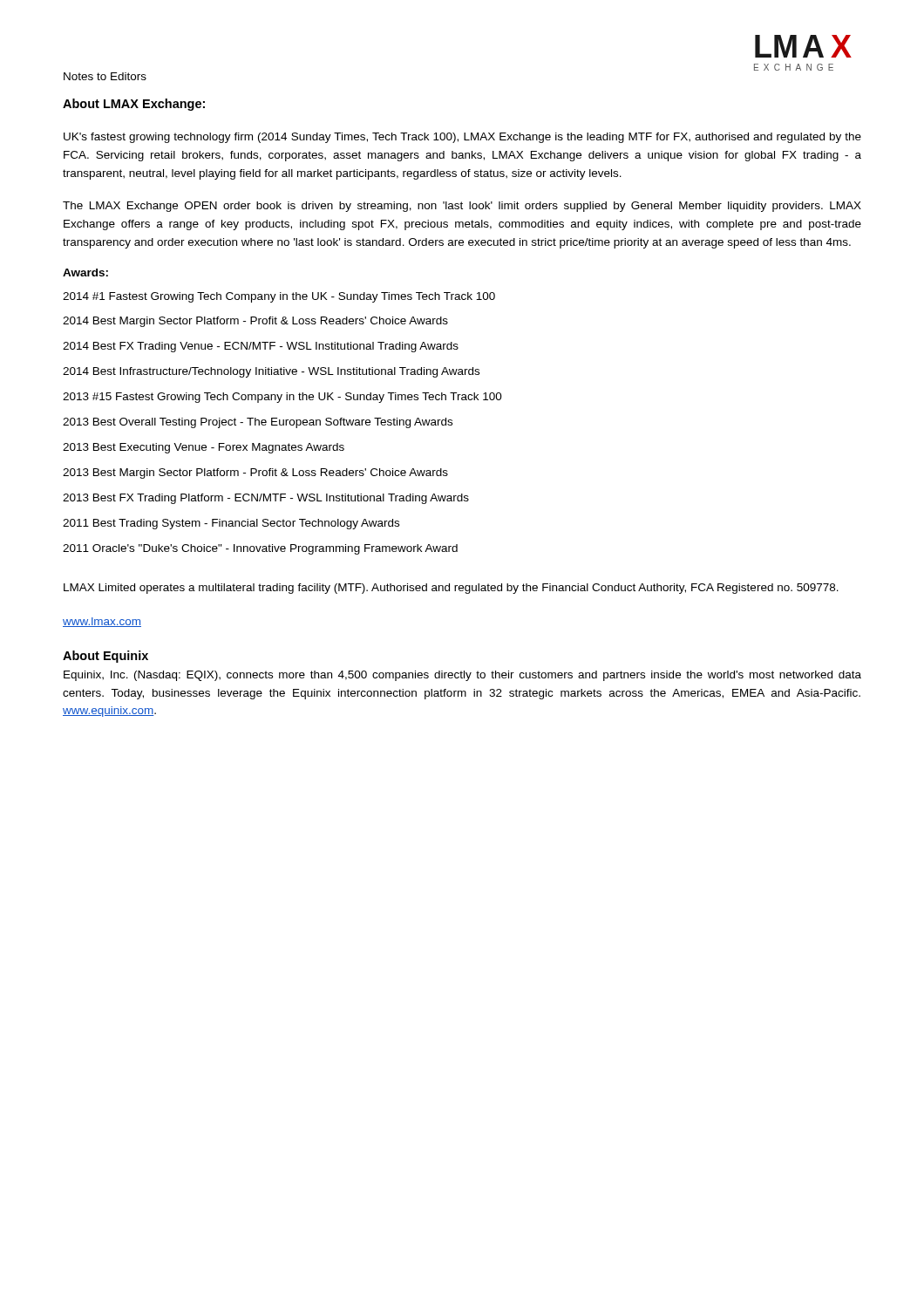This screenshot has height=1308, width=924.
Task: Select the text block that says "Equinix, Inc. (Nasdaq: EQIX), connects more"
Action: click(462, 692)
